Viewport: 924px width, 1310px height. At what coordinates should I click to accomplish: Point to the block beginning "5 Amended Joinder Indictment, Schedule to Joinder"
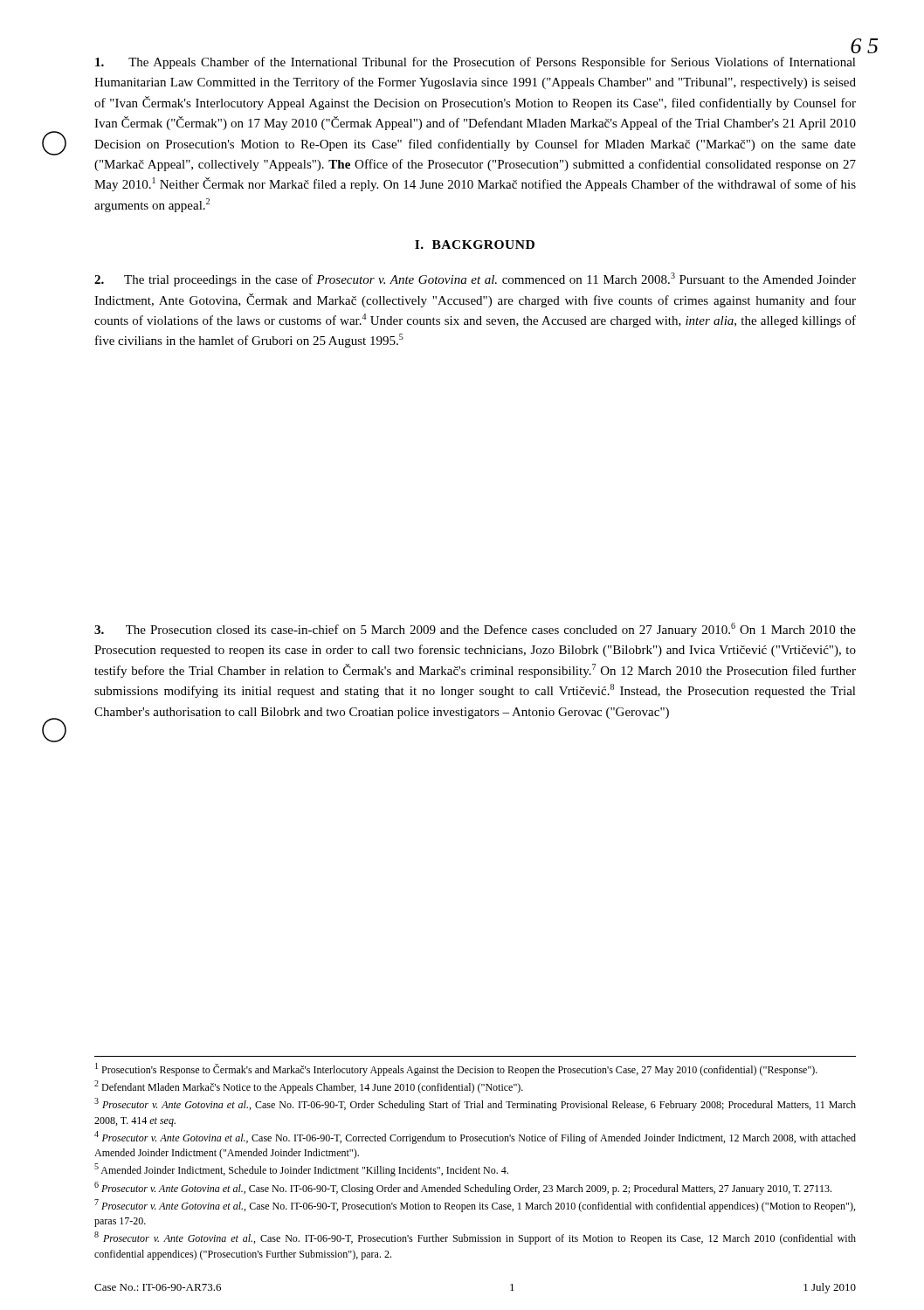click(302, 1170)
